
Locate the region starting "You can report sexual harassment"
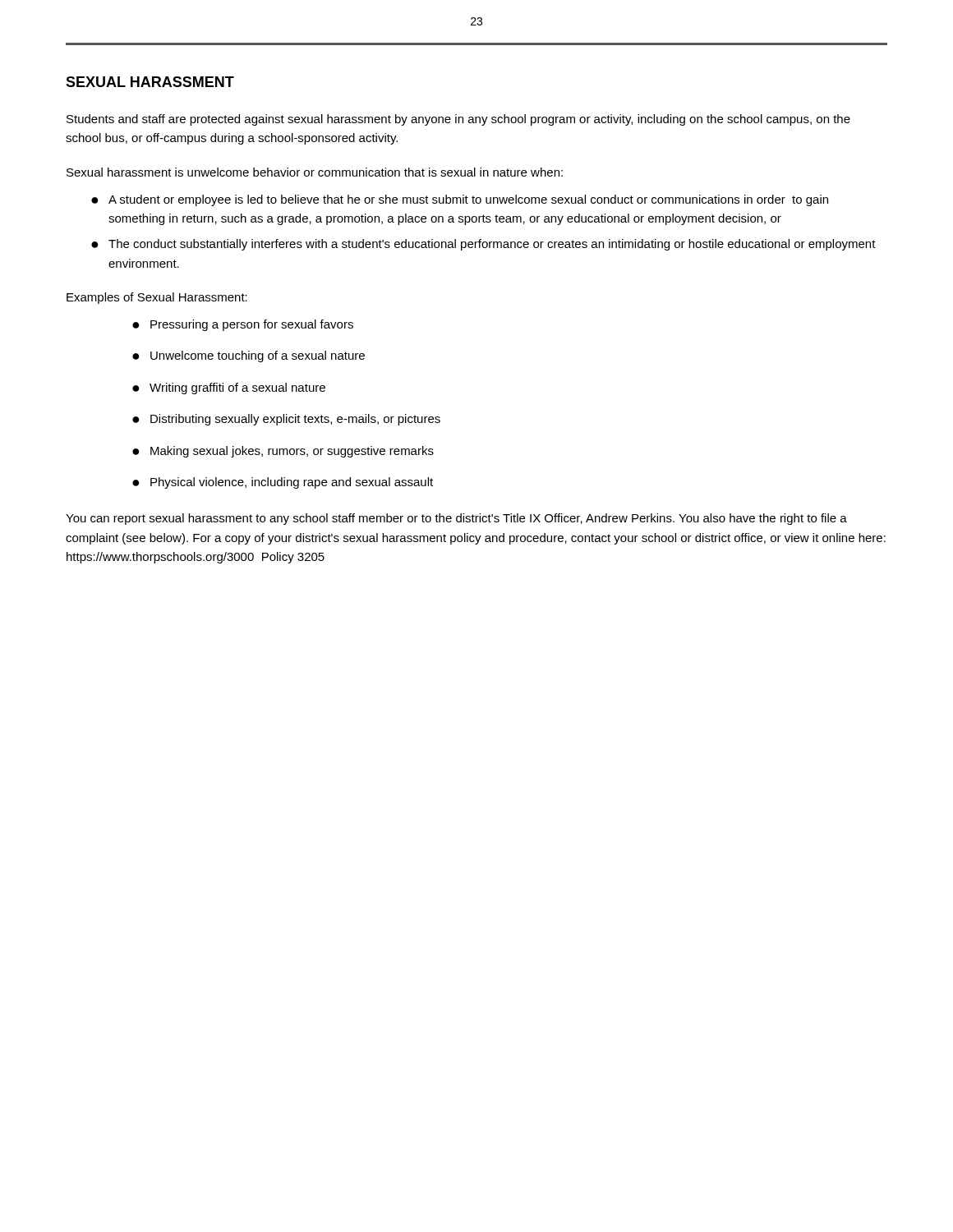(x=476, y=537)
